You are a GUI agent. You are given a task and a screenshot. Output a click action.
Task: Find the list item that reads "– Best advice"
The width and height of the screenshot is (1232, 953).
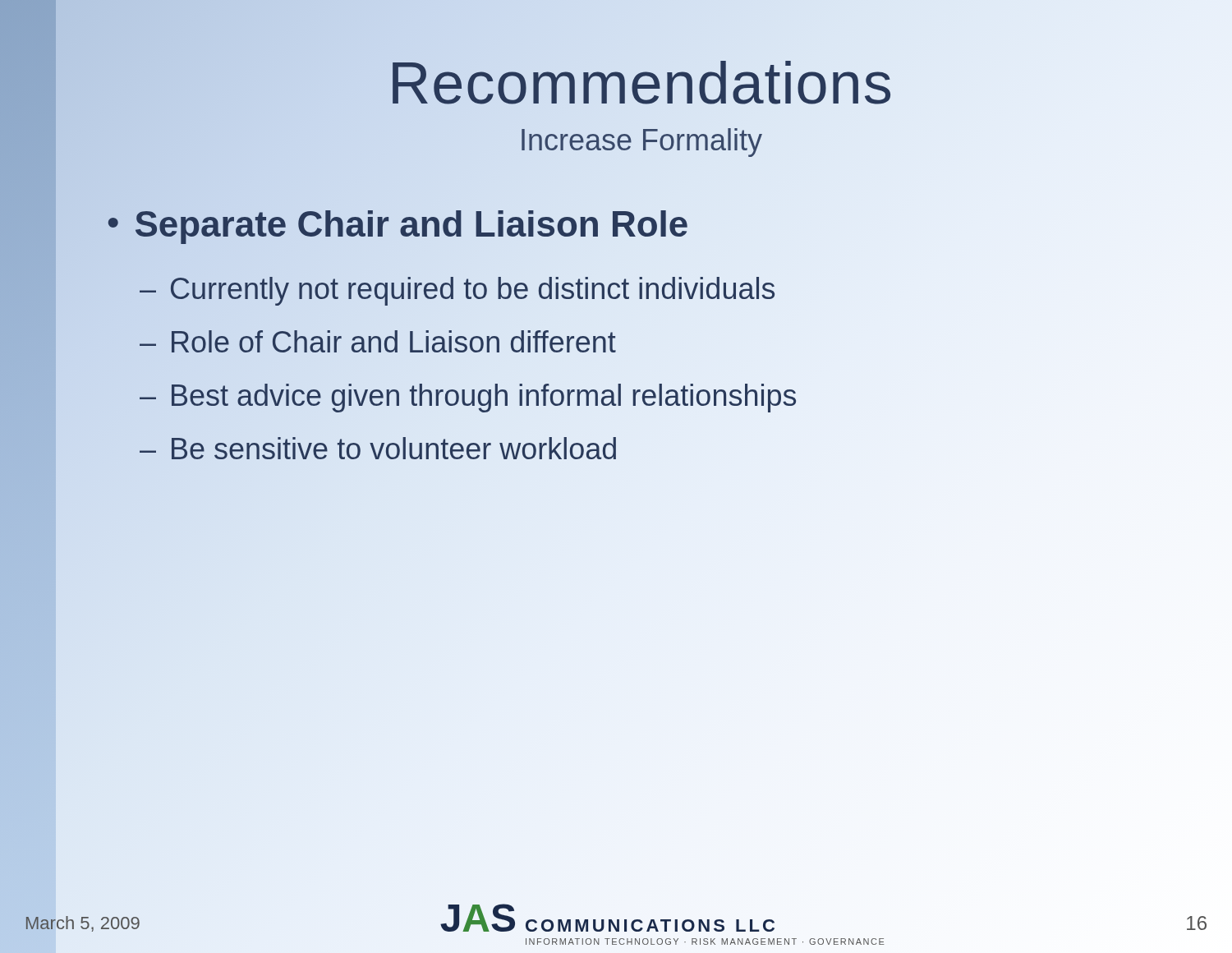pyautogui.click(x=468, y=396)
